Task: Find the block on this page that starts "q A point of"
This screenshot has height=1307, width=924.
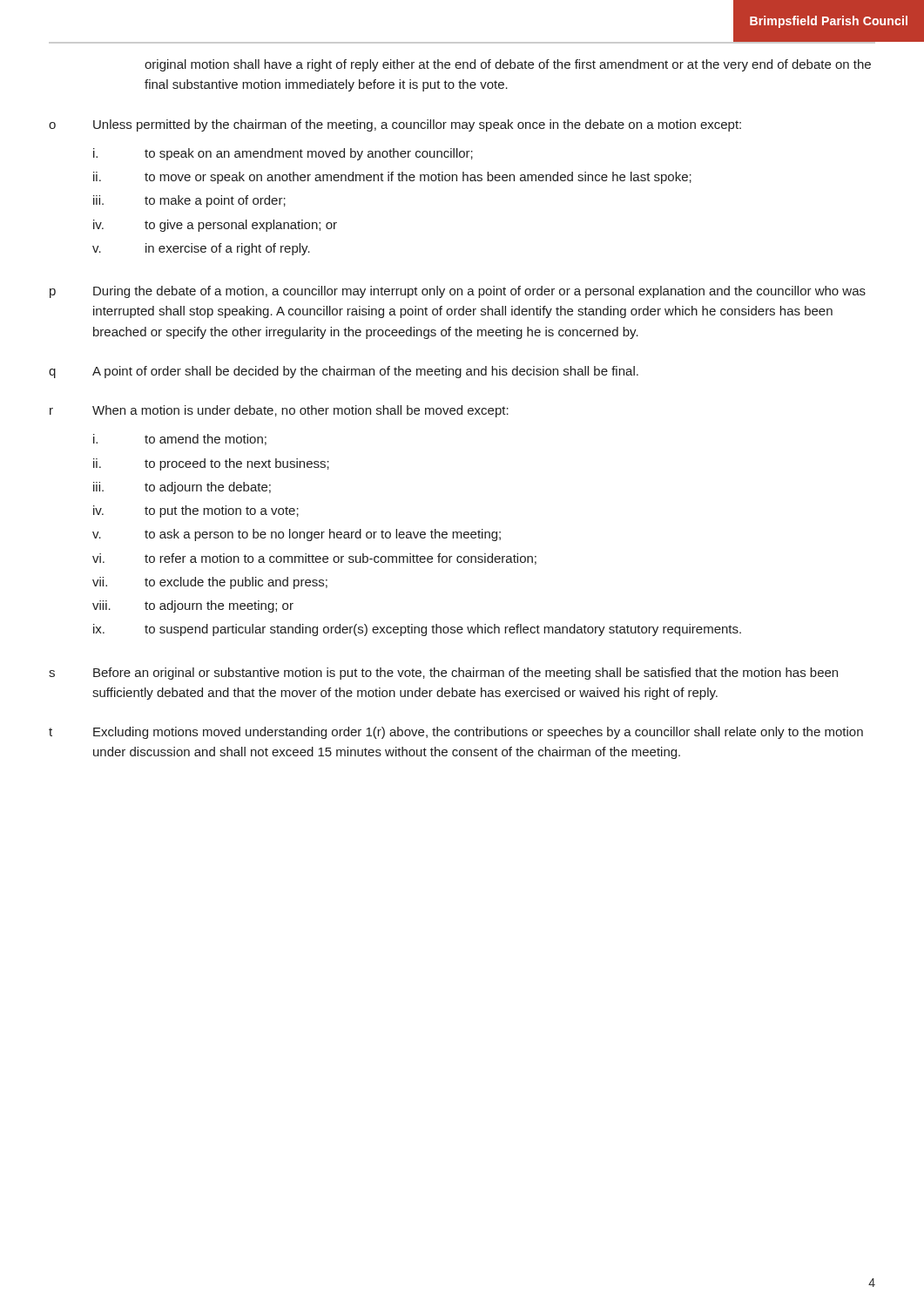Action: (x=462, y=371)
